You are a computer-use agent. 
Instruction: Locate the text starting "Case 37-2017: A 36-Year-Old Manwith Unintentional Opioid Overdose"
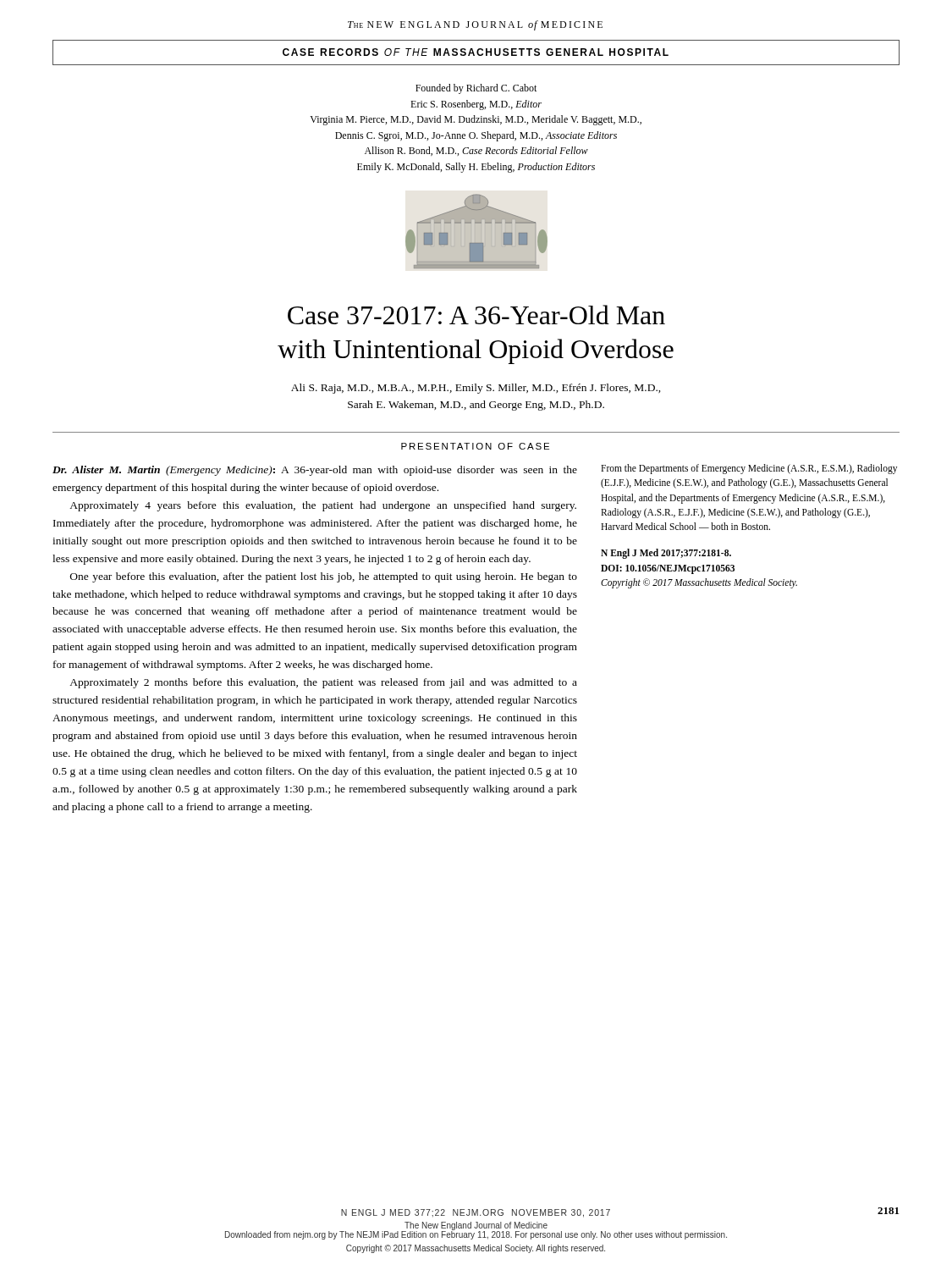(476, 332)
